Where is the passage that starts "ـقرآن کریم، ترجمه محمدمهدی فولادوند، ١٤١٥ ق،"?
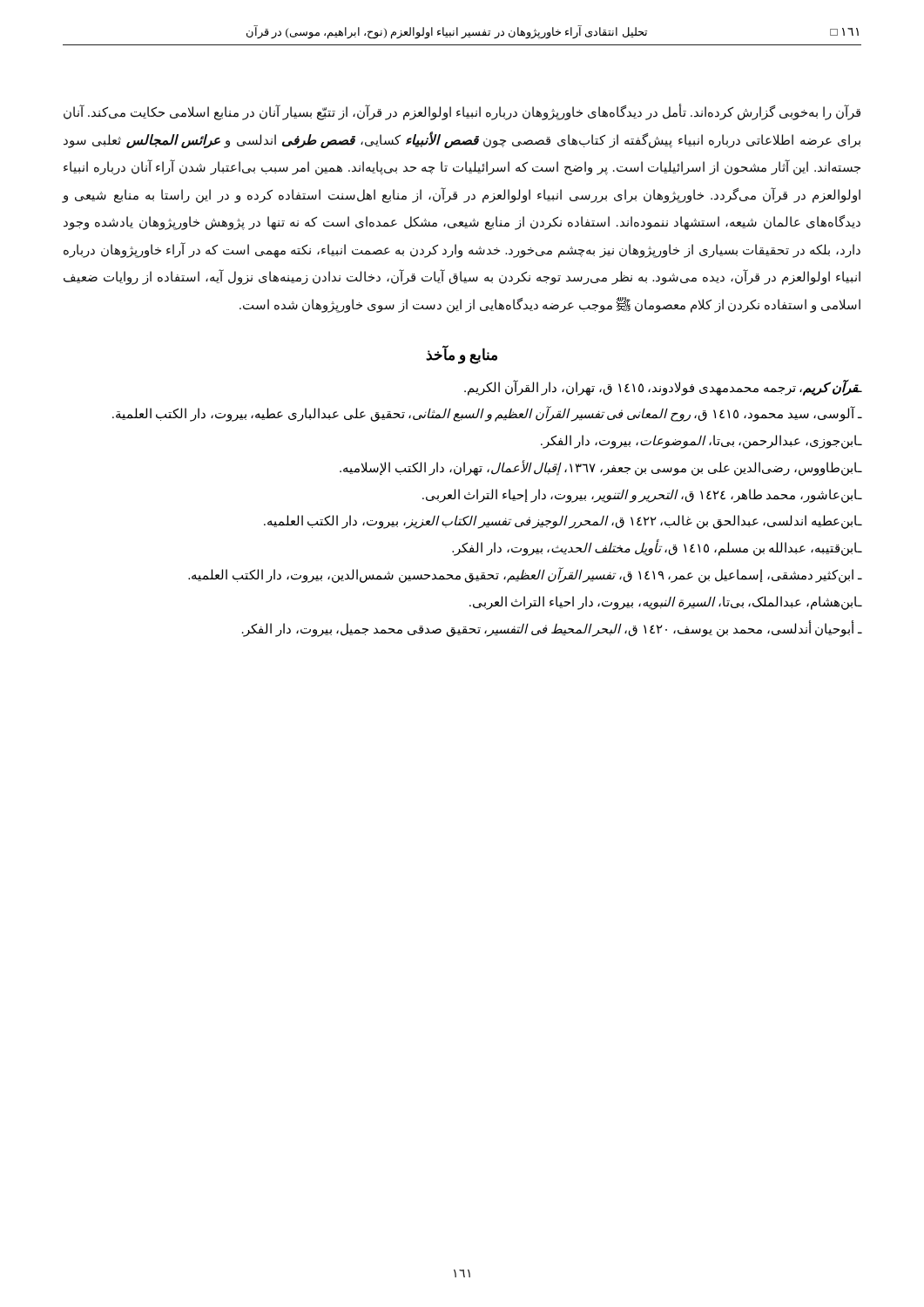 pos(662,387)
